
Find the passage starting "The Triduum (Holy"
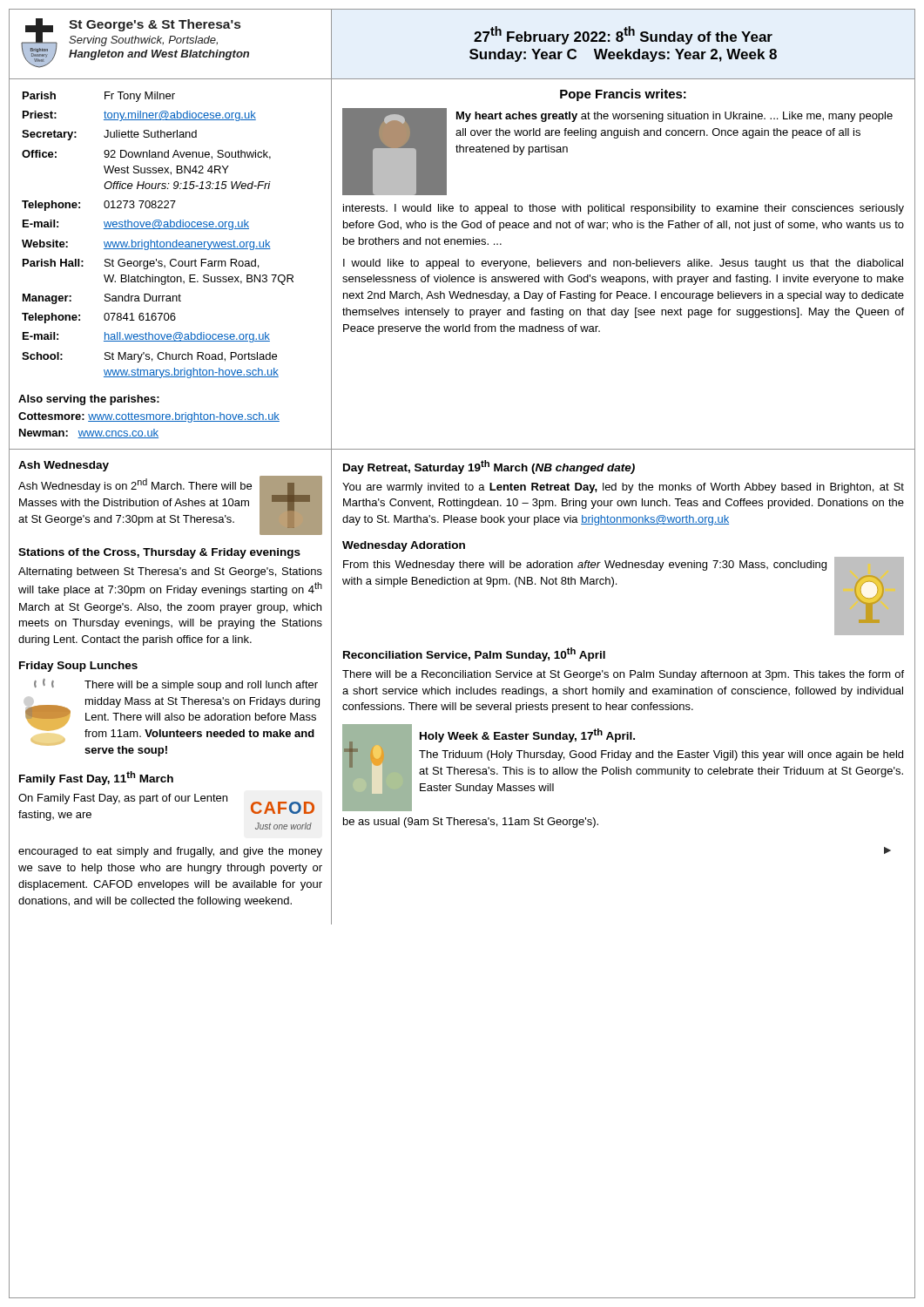point(661,771)
